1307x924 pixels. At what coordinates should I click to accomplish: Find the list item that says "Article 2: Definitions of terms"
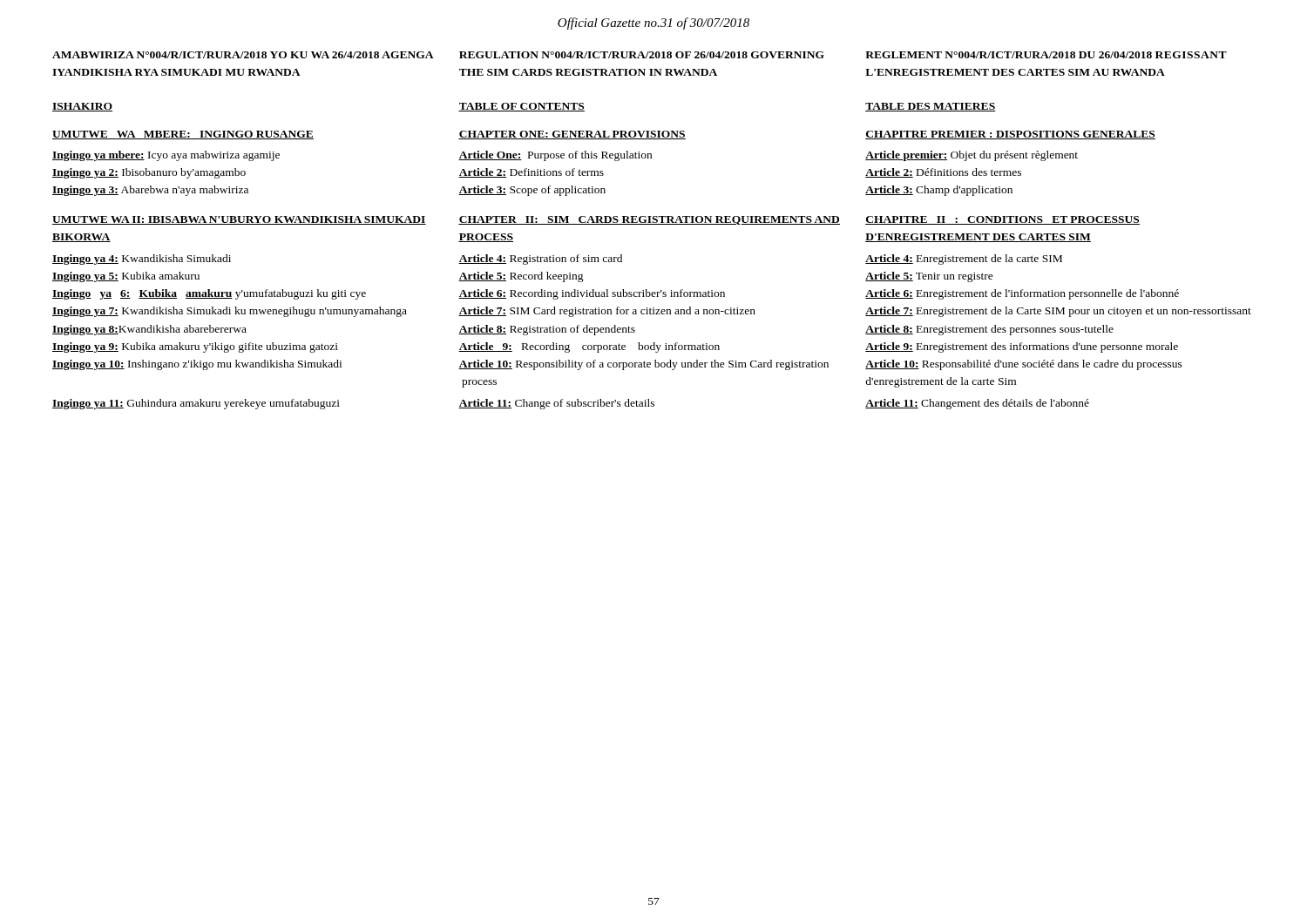[531, 172]
